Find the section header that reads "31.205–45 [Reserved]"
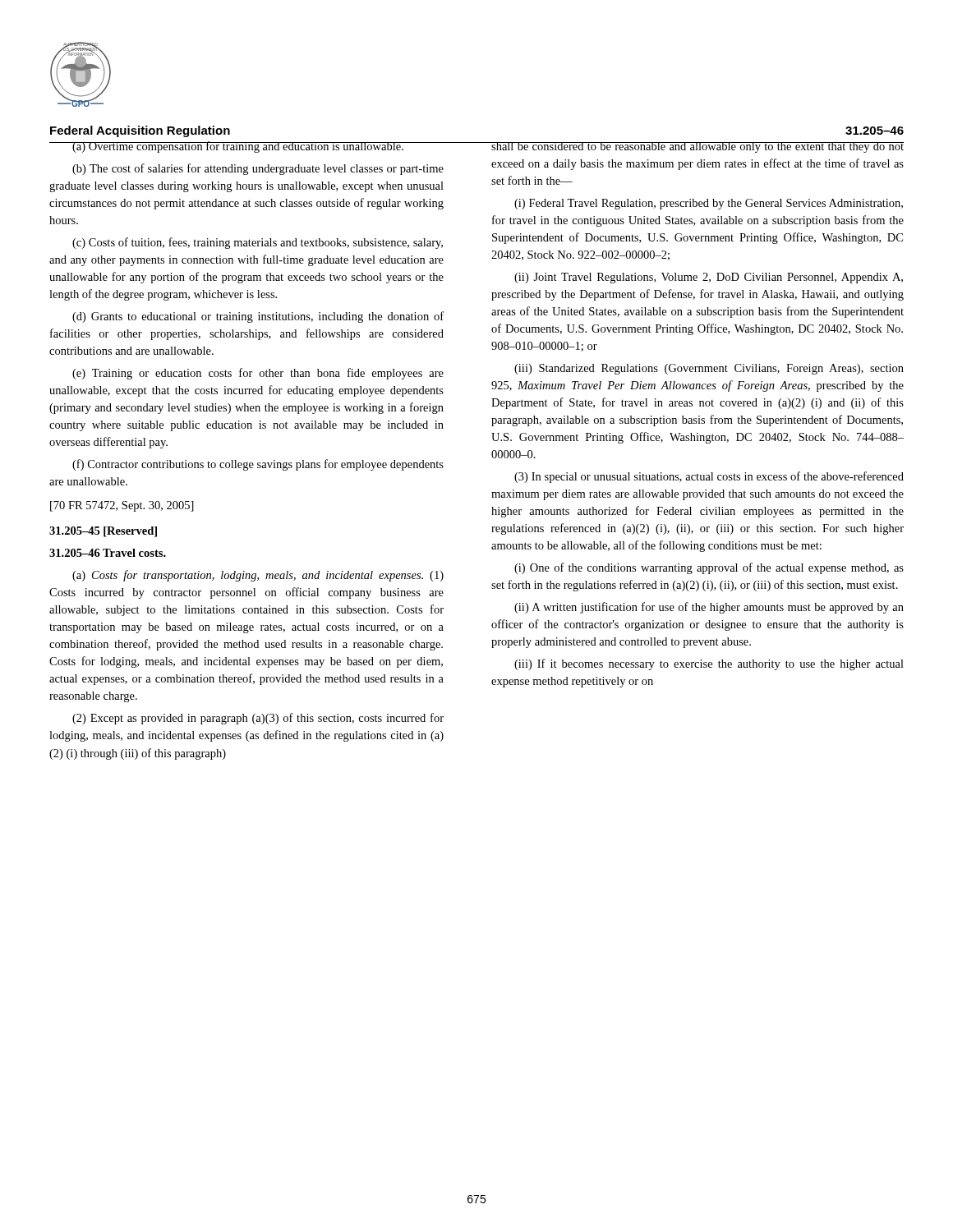Image resolution: width=953 pixels, height=1232 pixels. [x=103, y=532]
